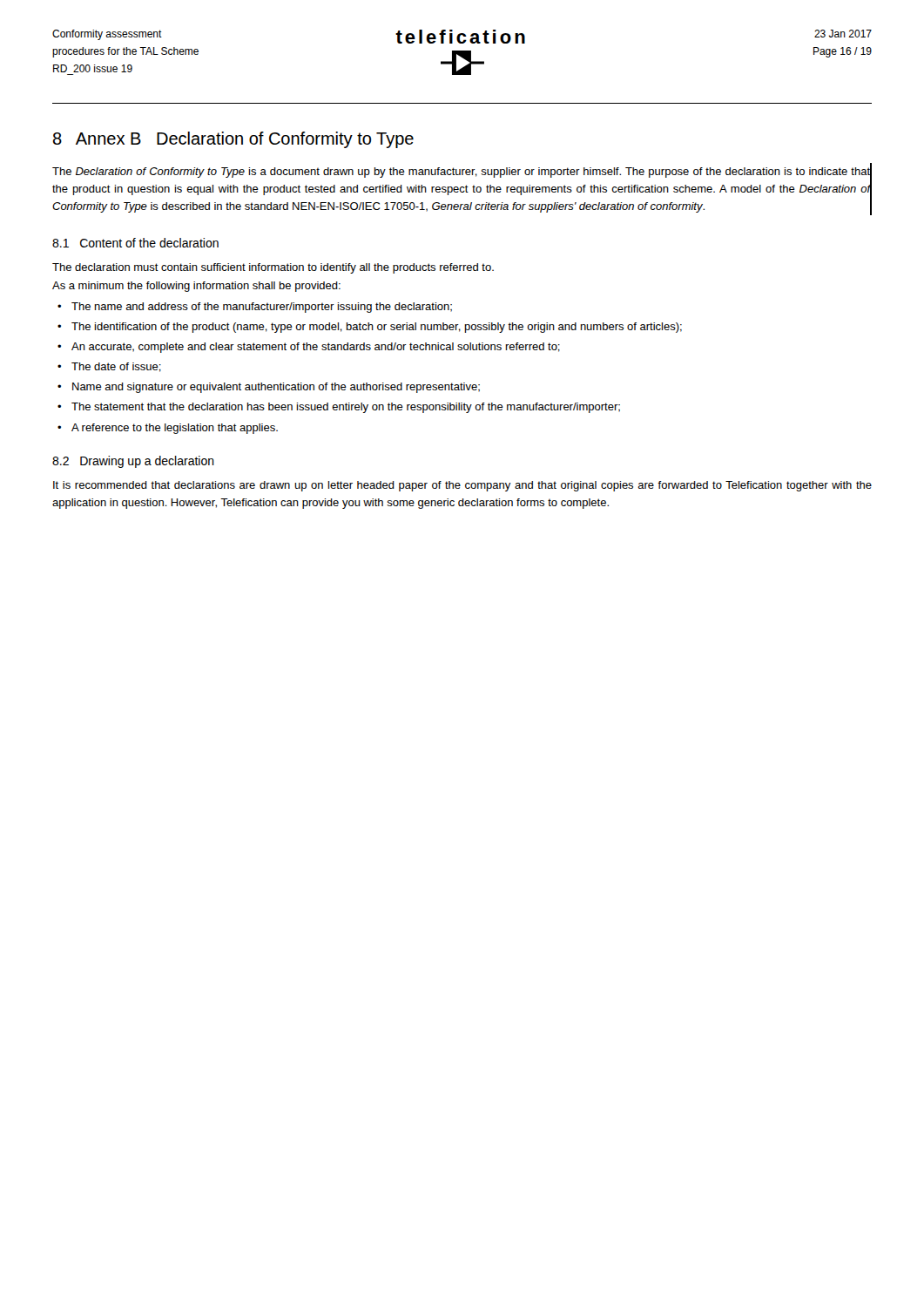This screenshot has width=924, height=1307.
Task: Find the block on this page that starts "• The name and address of the manufacturer/importer"
Action: pyautogui.click(x=255, y=306)
